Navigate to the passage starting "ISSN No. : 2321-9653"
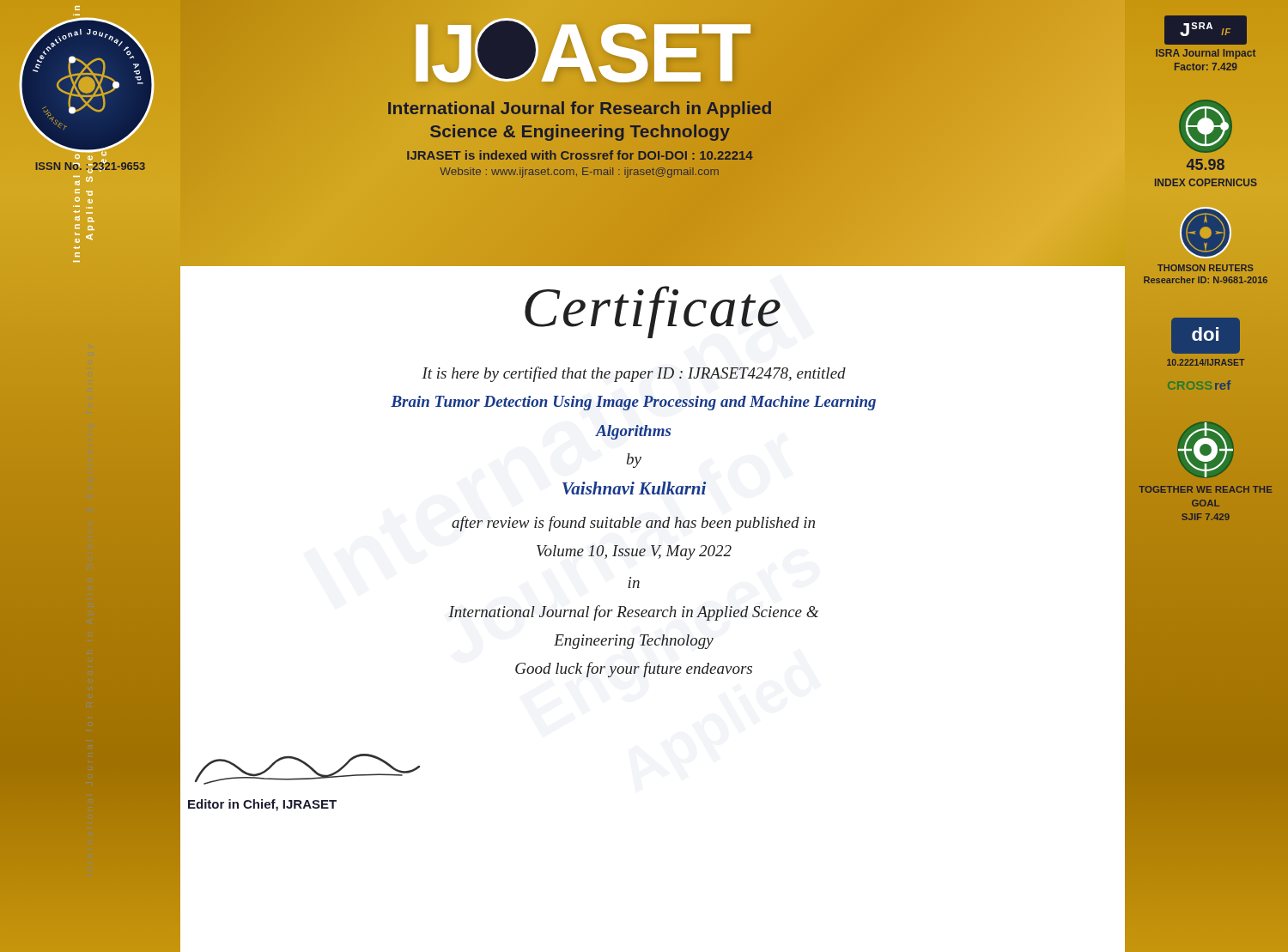Viewport: 1288px width, 952px height. [x=90, y=166]
